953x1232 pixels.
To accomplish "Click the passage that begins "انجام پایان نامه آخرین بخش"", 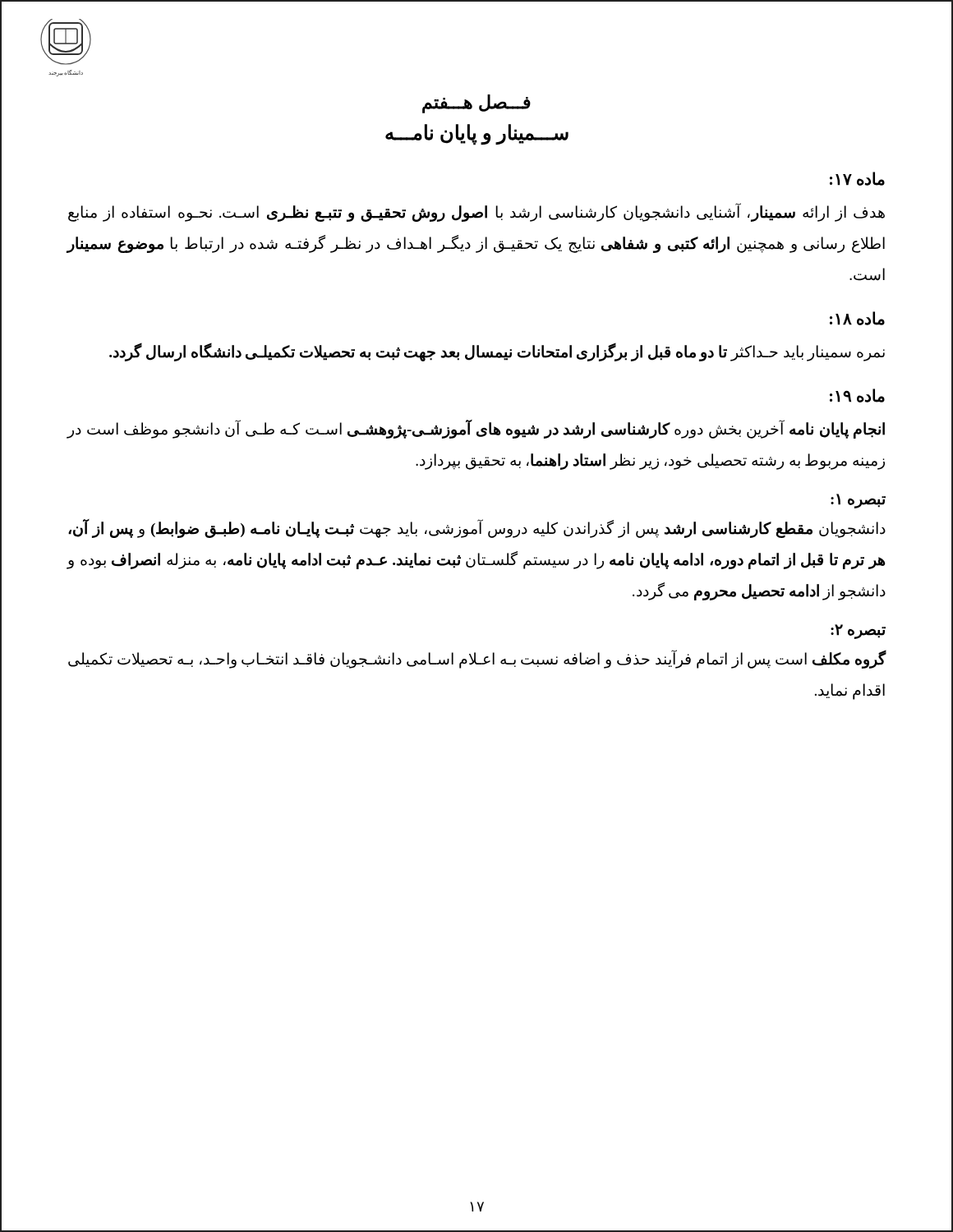I will (x=476, y=445).
